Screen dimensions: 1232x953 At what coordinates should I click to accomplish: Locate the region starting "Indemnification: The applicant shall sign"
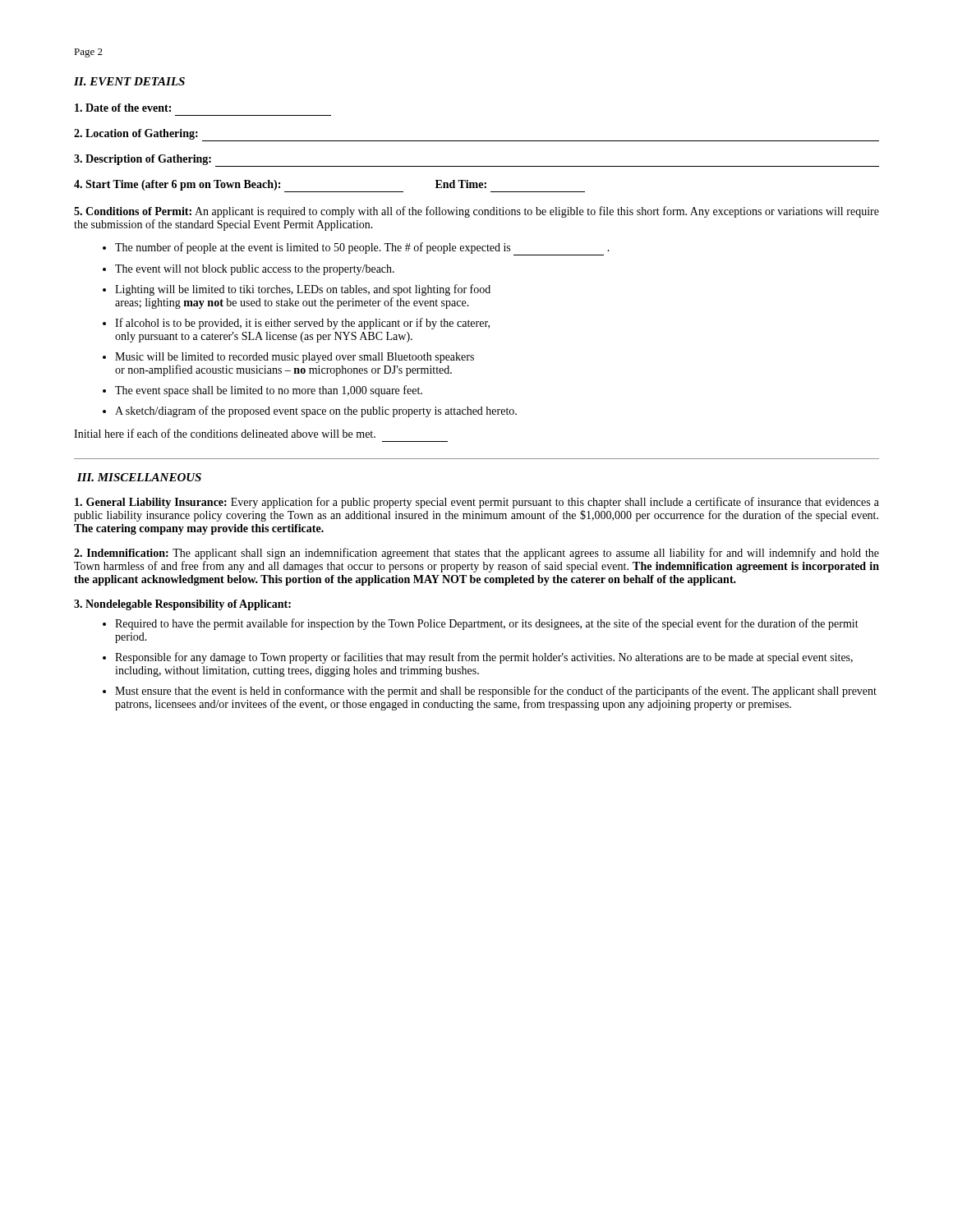[x=476, y=566]
